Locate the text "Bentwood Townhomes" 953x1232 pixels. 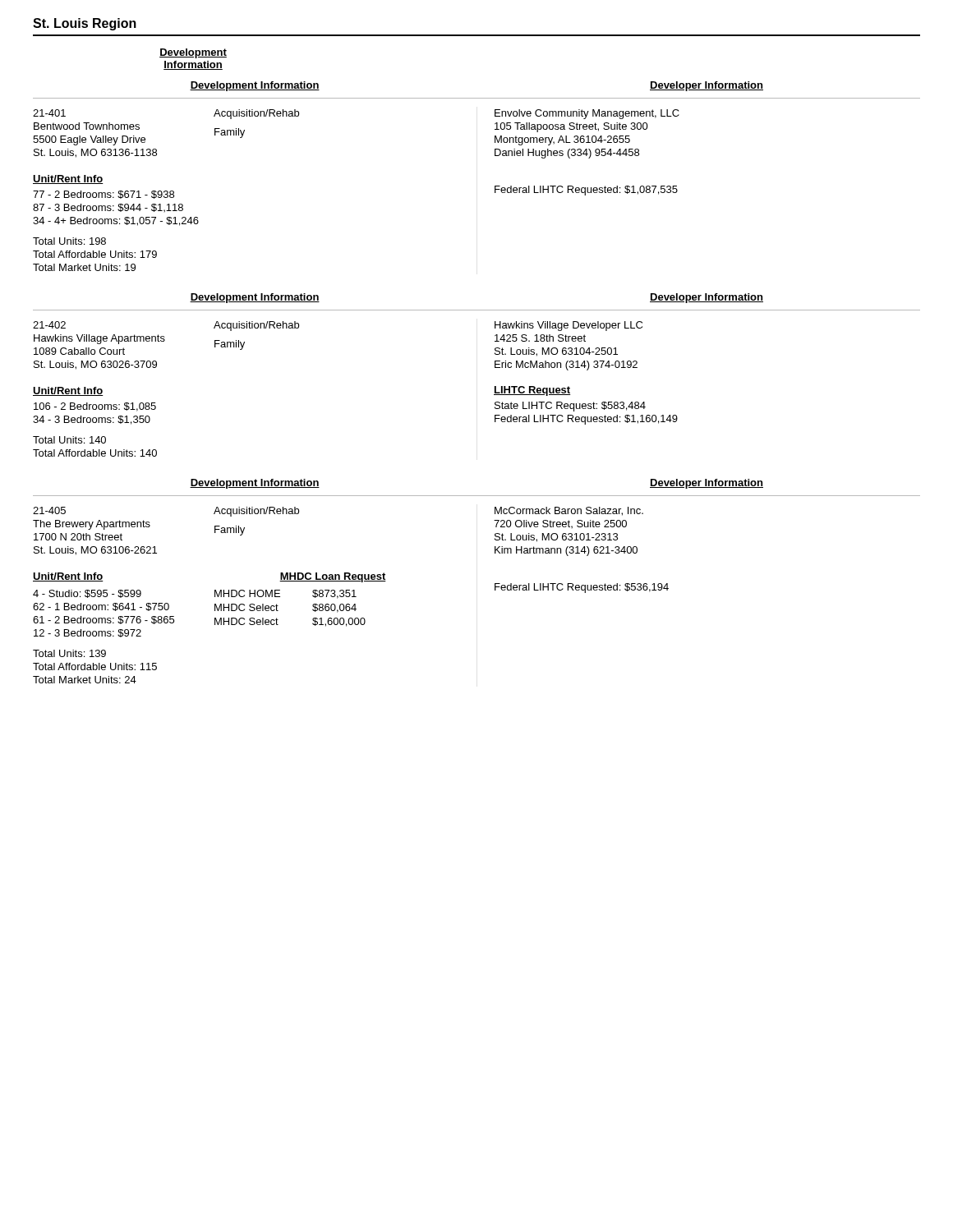click(x=87, y=126)
